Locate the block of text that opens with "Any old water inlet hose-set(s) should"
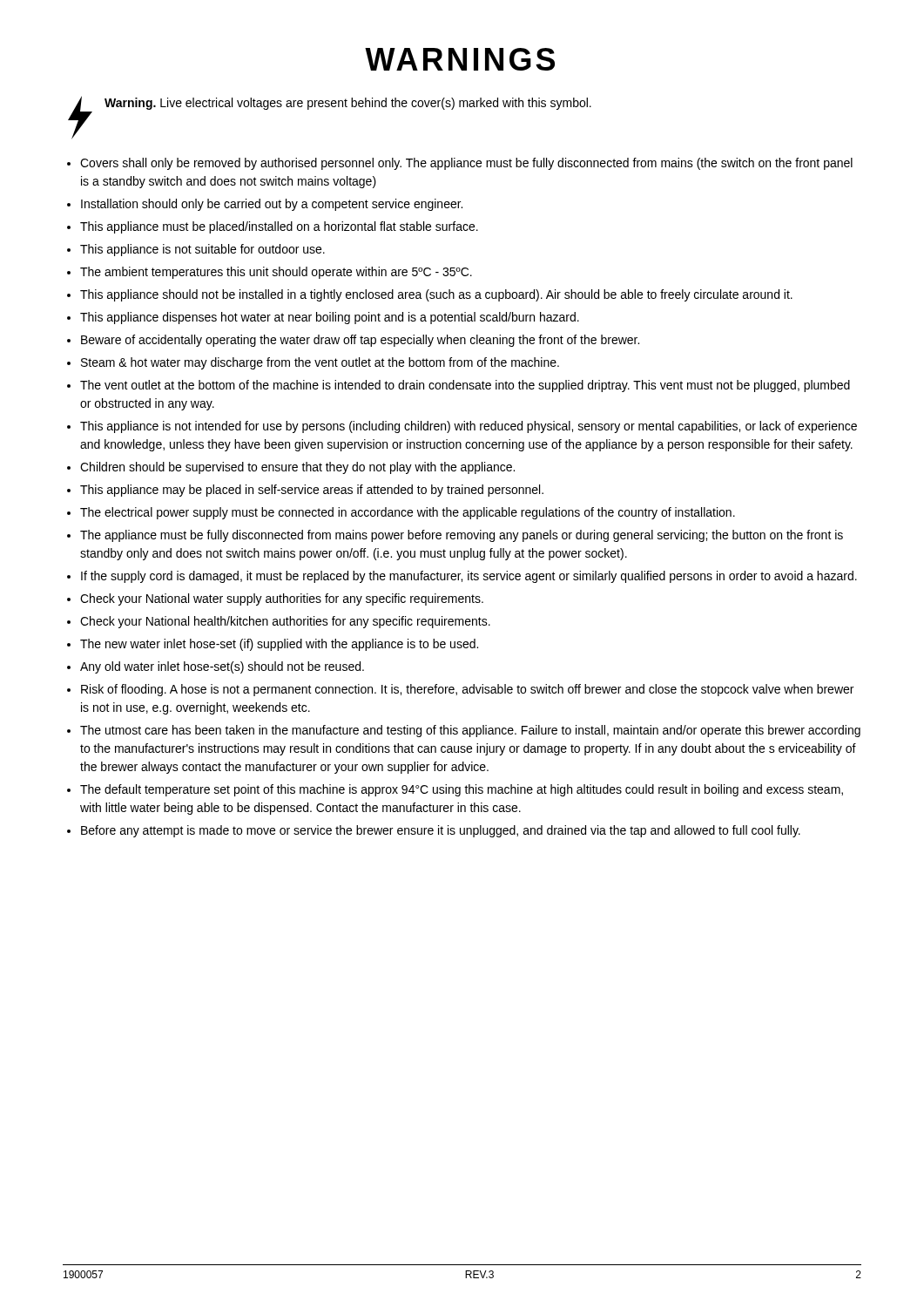The height and width of the screenshot is (1307, 924). click(222, 667)
